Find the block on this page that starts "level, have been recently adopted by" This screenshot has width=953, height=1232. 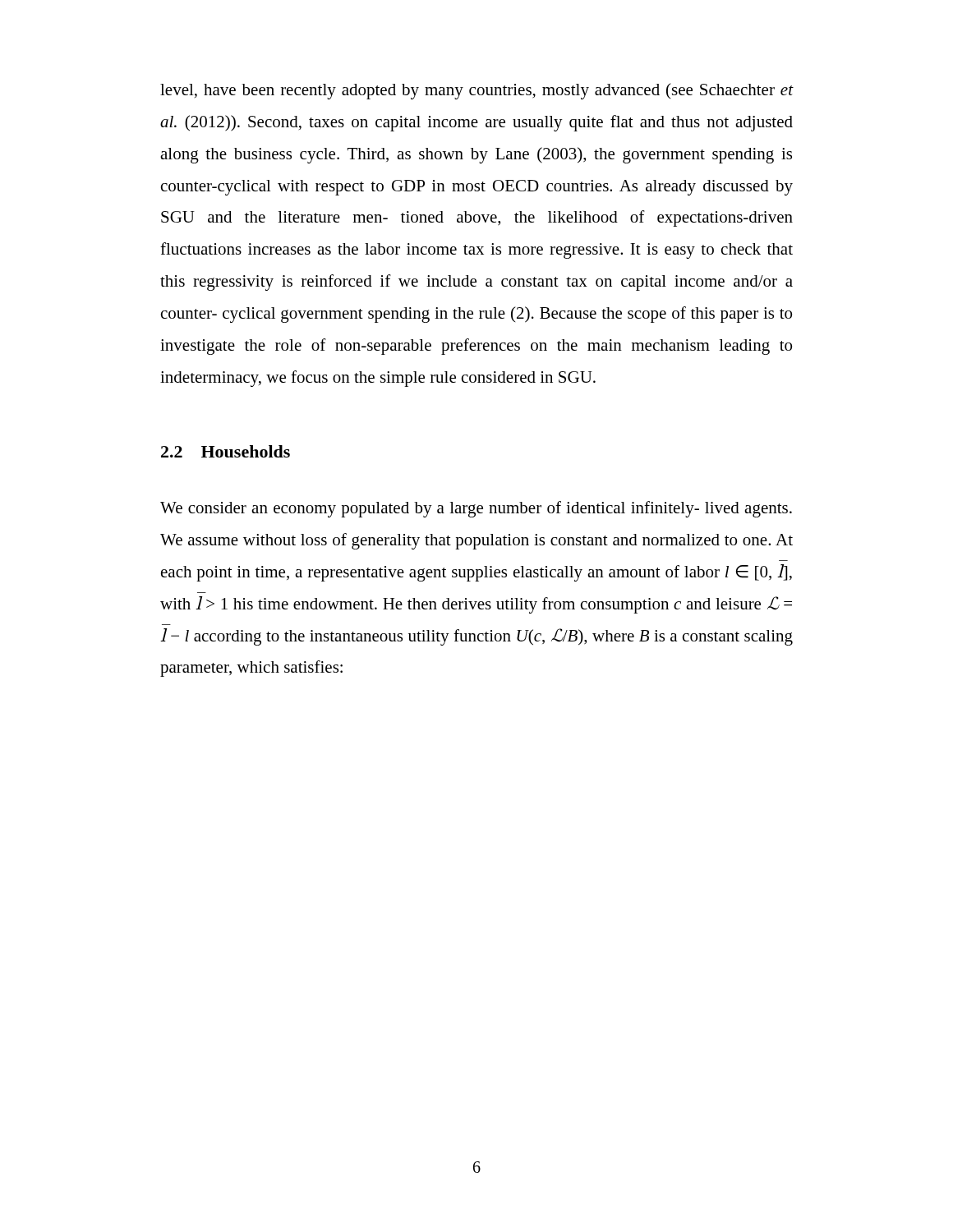point(476,233)
